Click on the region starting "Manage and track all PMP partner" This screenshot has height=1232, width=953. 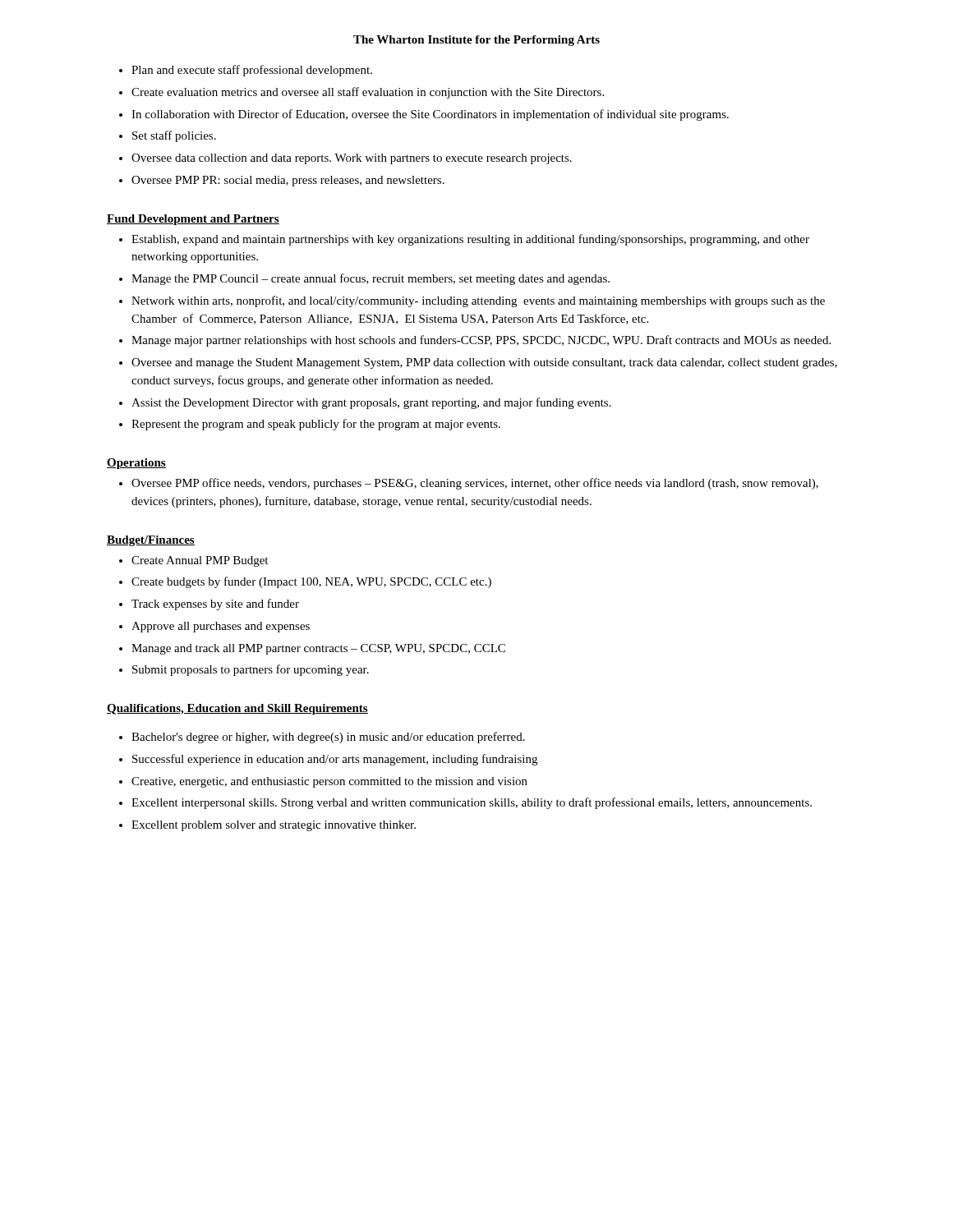(x=319, y=648)
